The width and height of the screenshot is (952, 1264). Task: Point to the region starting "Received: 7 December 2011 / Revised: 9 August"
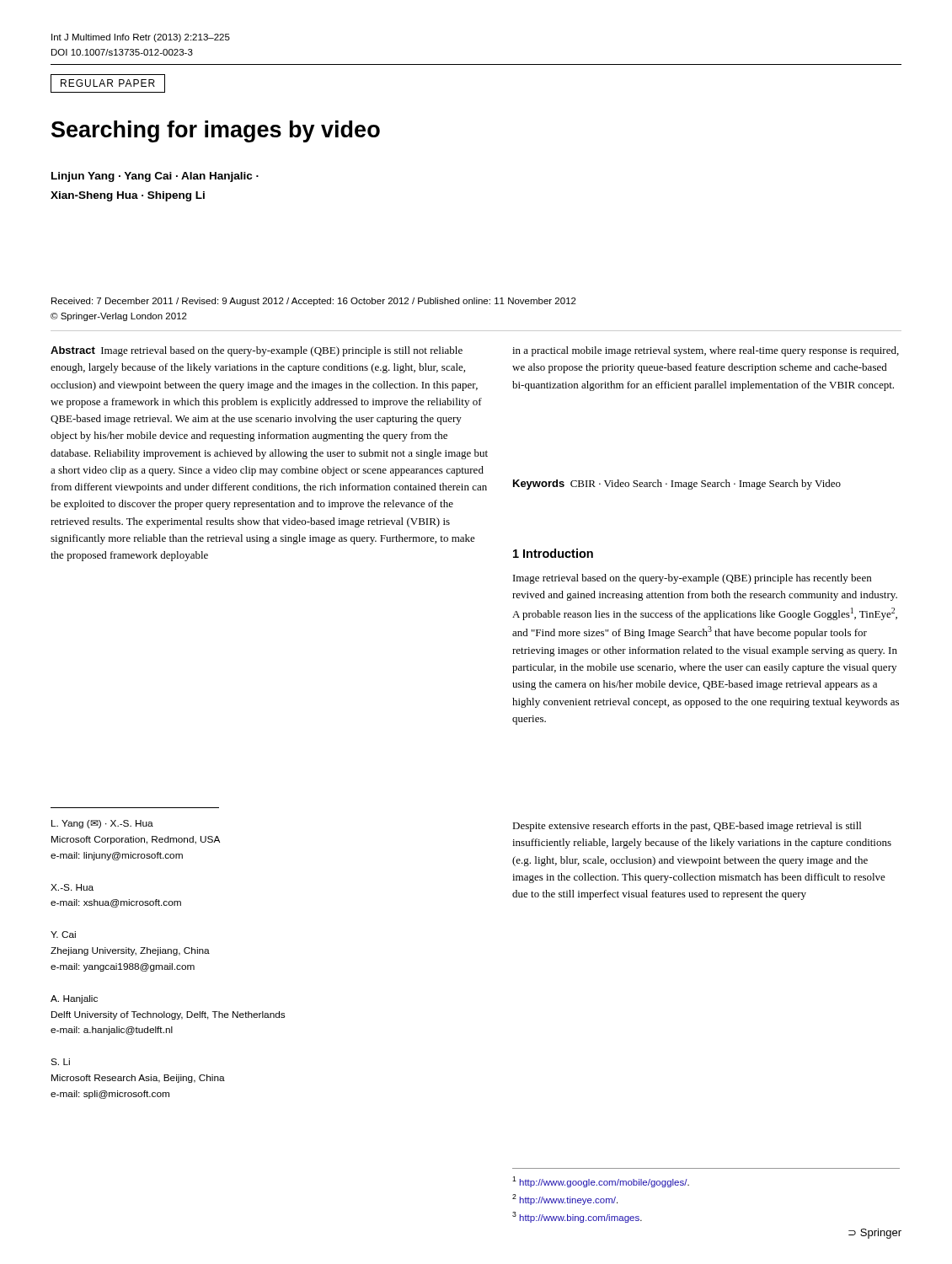coord(313,309)
